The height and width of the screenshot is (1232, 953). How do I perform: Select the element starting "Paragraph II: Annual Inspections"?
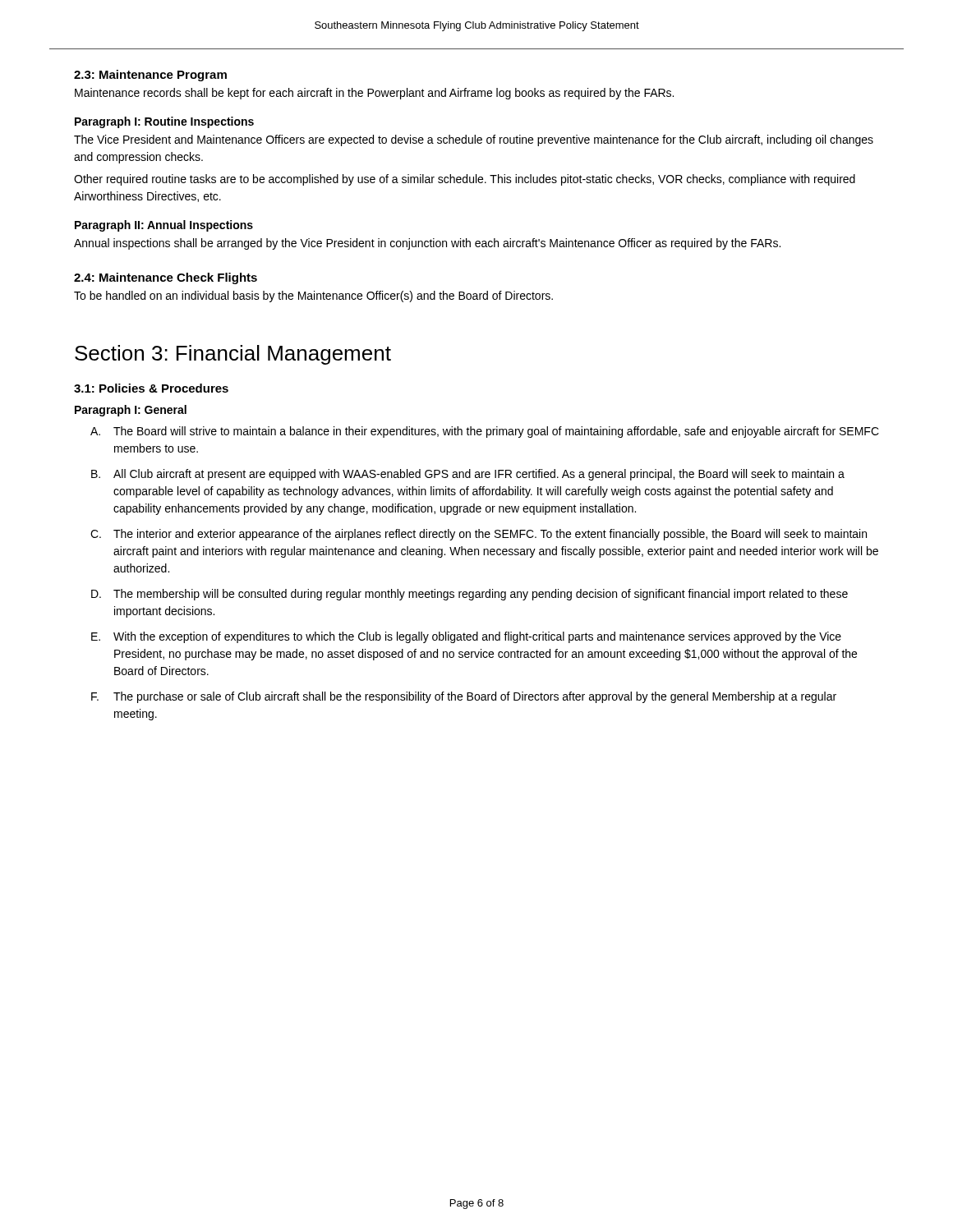(x=164, y=225)
